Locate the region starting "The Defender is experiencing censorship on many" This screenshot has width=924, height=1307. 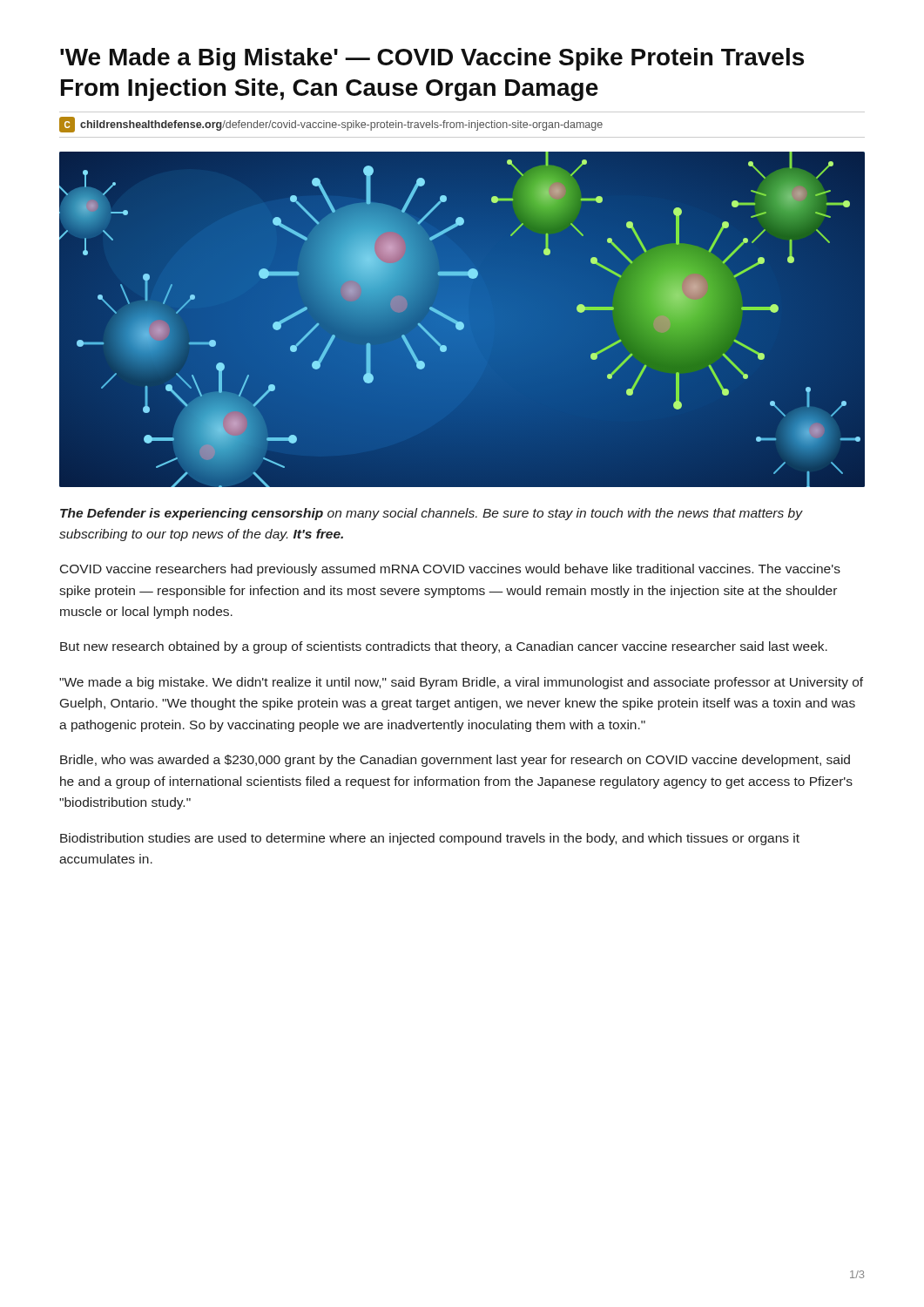(x=431, y=523)
